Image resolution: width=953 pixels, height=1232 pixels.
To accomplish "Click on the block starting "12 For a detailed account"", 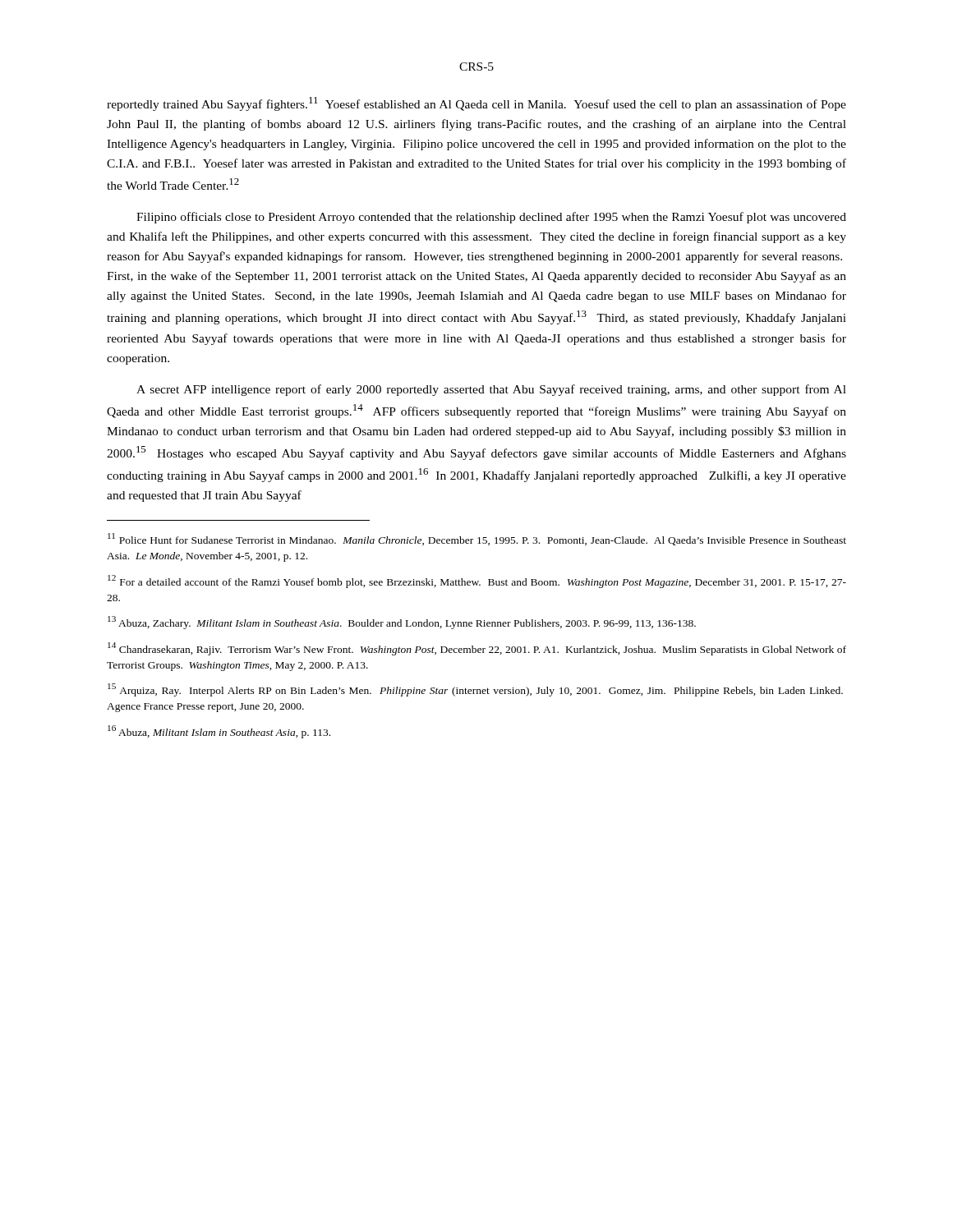I will [476, 588].
